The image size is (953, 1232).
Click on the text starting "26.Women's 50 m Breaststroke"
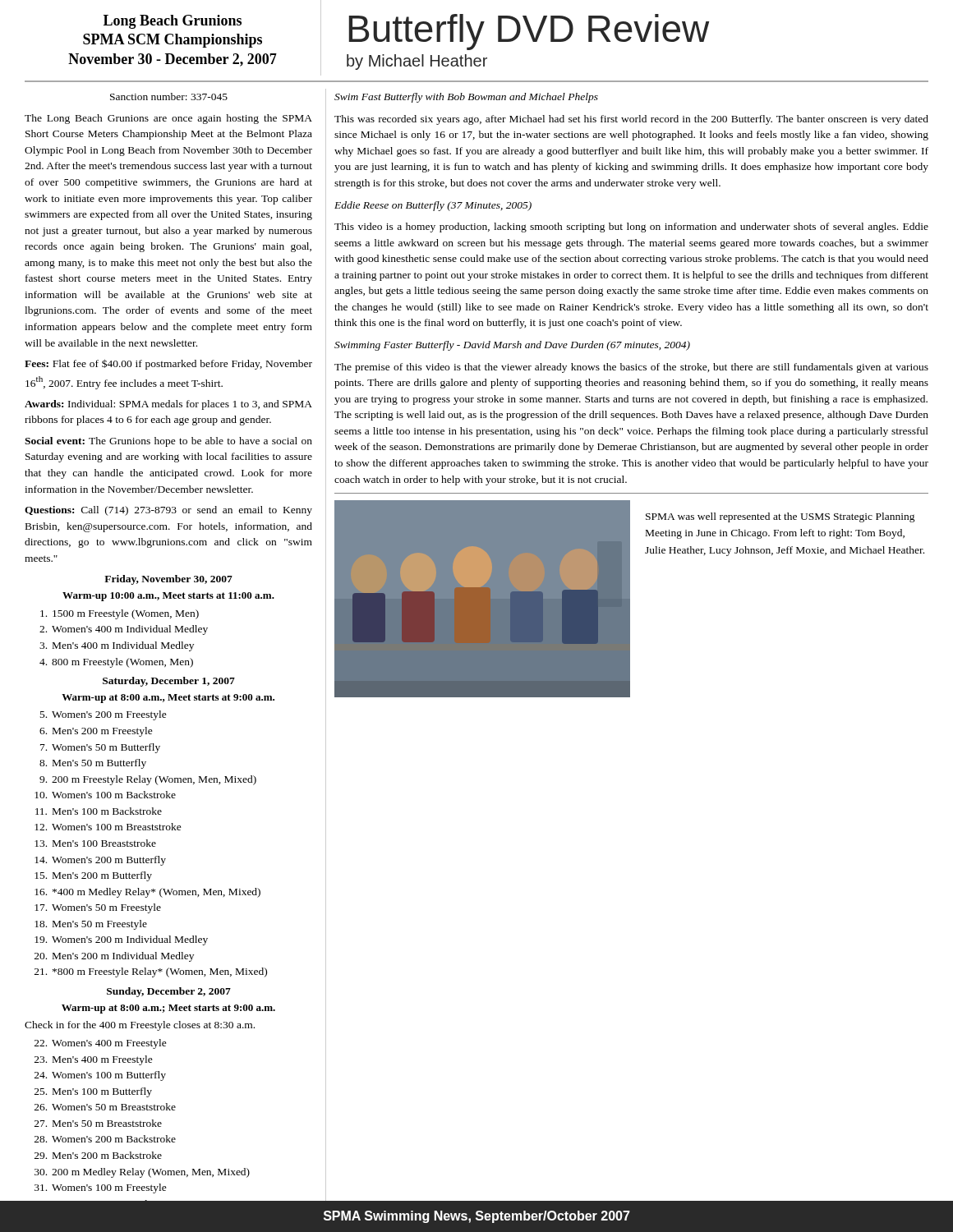[x=168, y=1107]
